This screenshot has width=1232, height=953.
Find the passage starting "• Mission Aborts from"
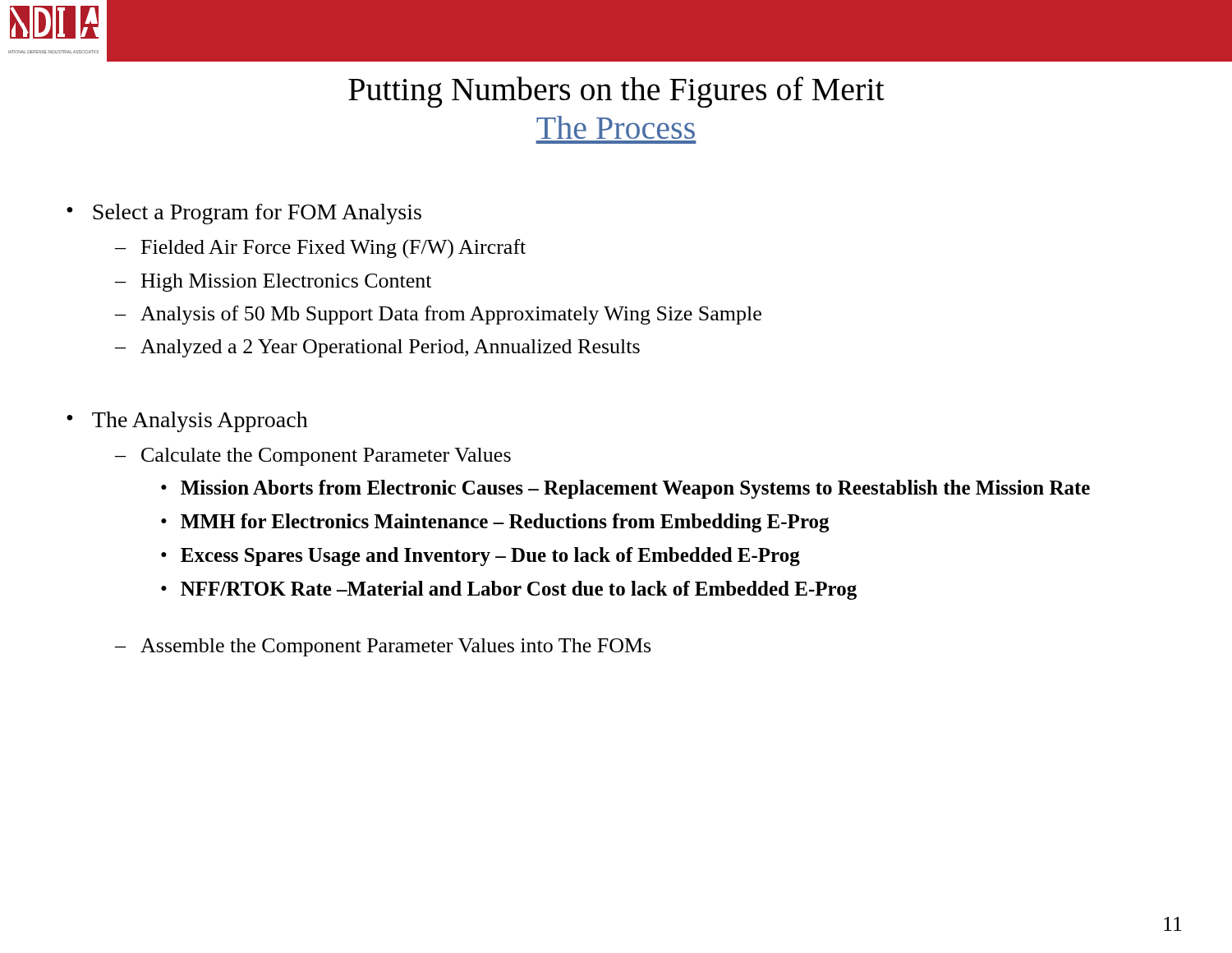point(625,488)
